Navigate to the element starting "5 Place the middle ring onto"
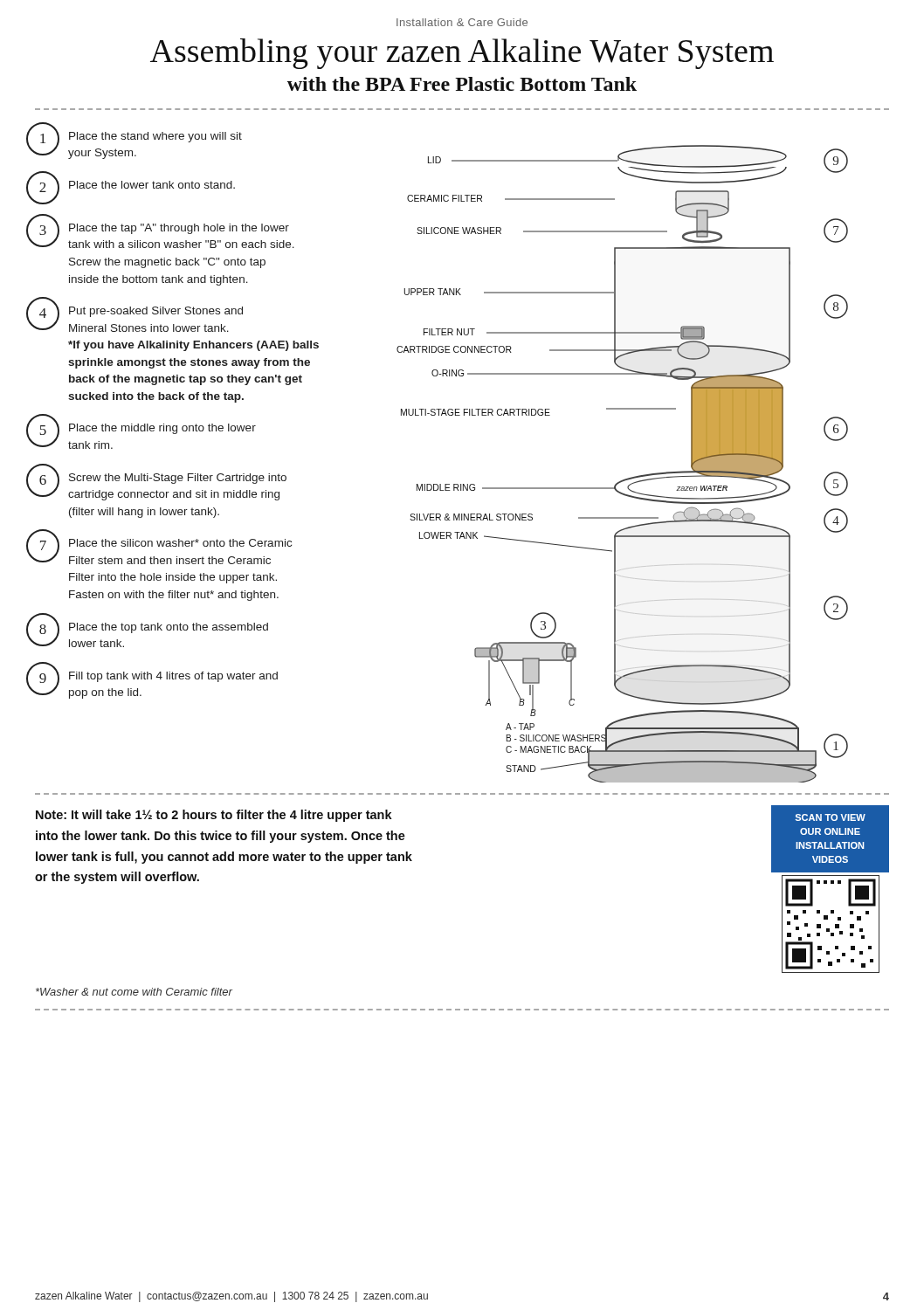This screenshot has width=924, height=1310. tap(141, 434)
